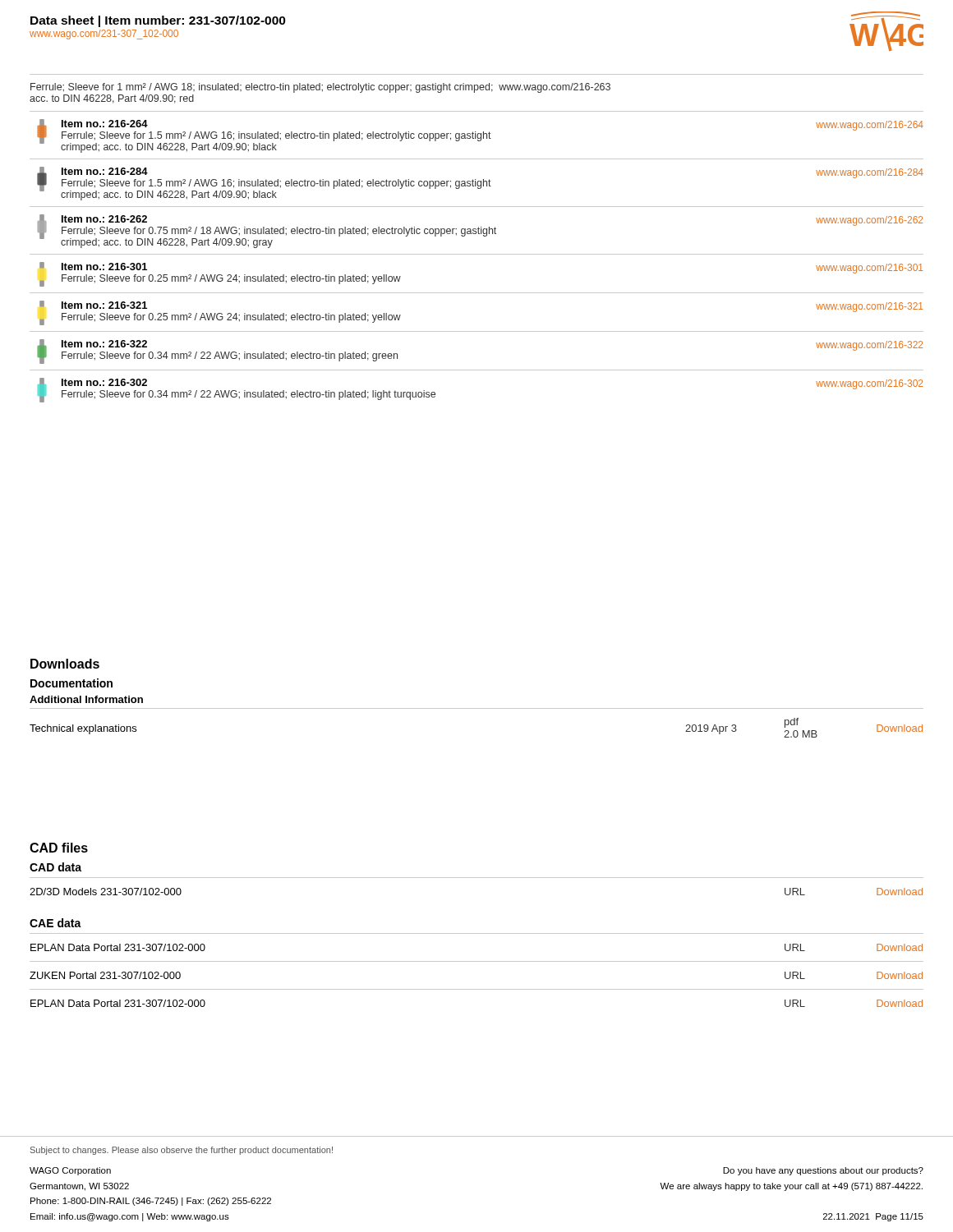
Task: Click on the text that reads "Additional Information"
Action: click(x=87, y=699)
